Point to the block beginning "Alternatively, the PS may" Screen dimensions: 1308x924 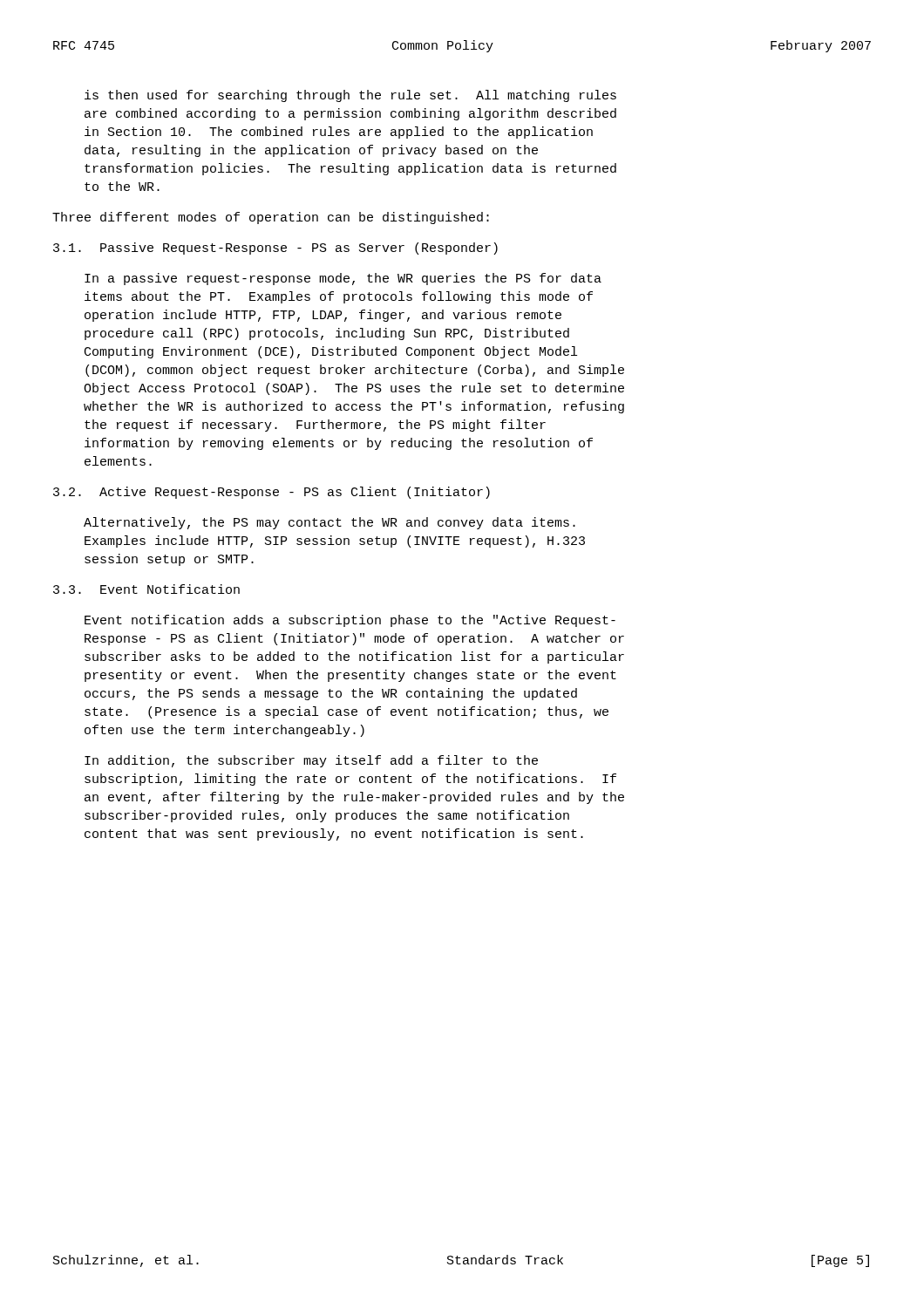335,542
